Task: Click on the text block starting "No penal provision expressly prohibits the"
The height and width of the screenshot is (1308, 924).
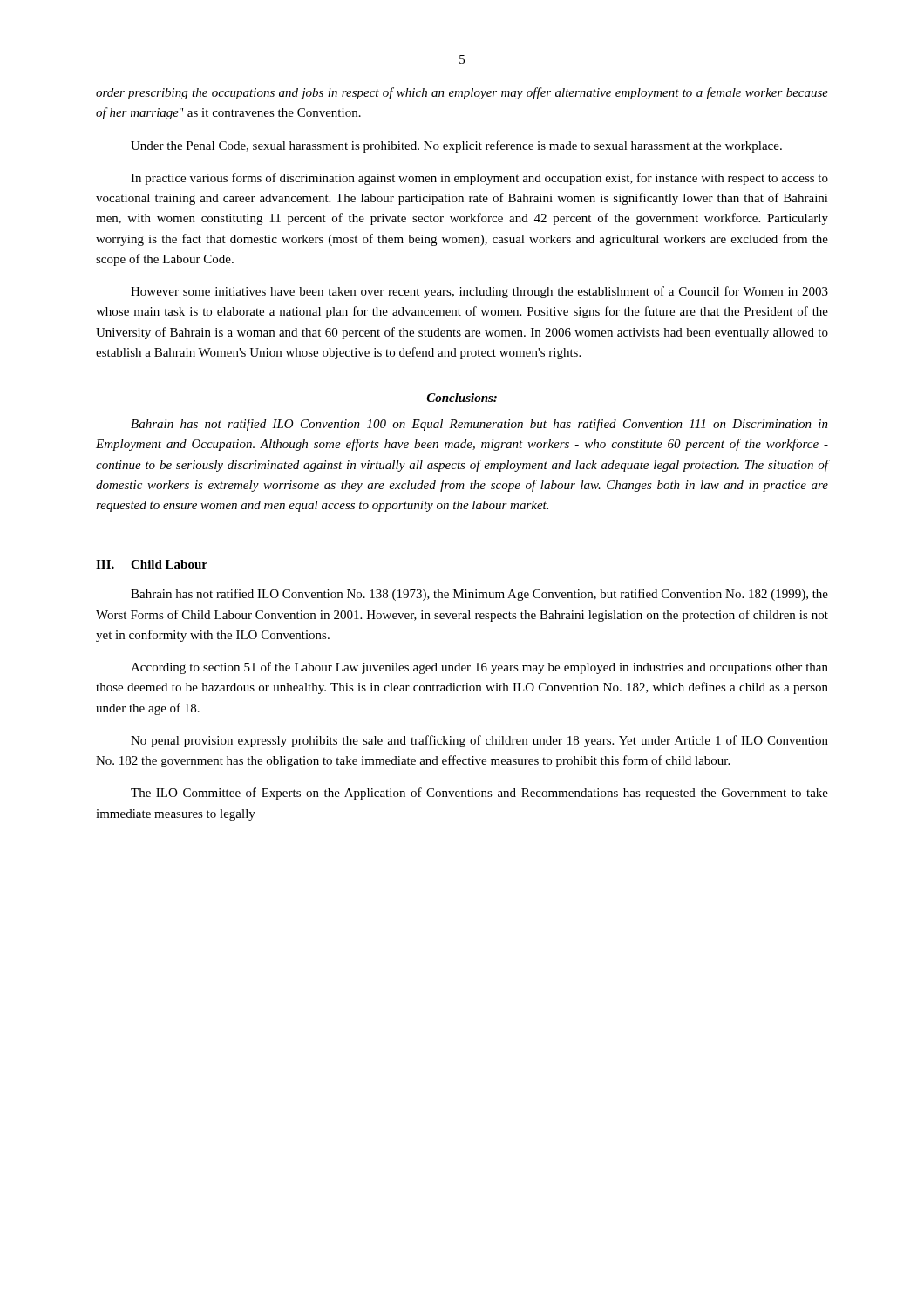Action: [462, 751]
